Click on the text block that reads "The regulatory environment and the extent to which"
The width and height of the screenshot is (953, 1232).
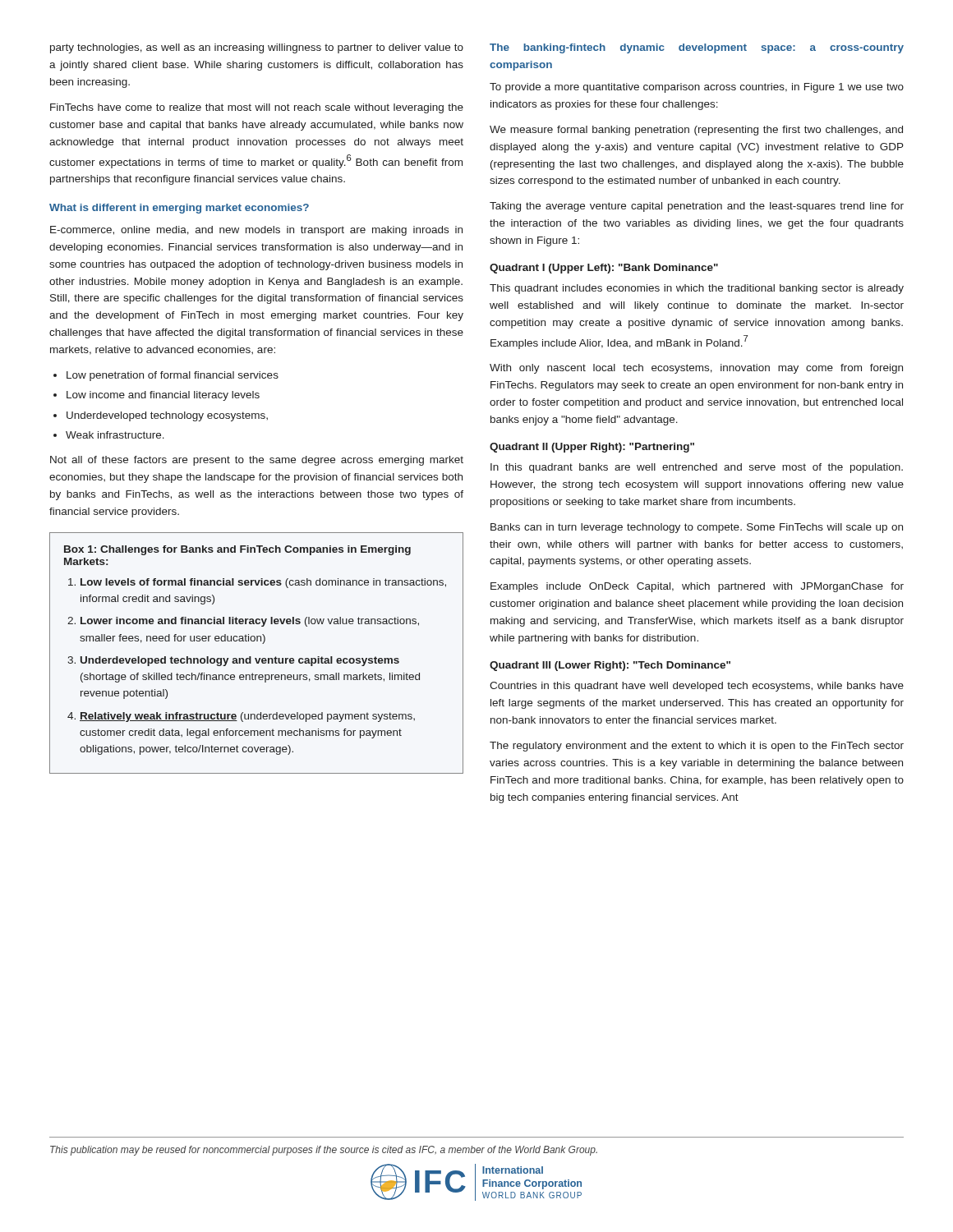[697, 772]
